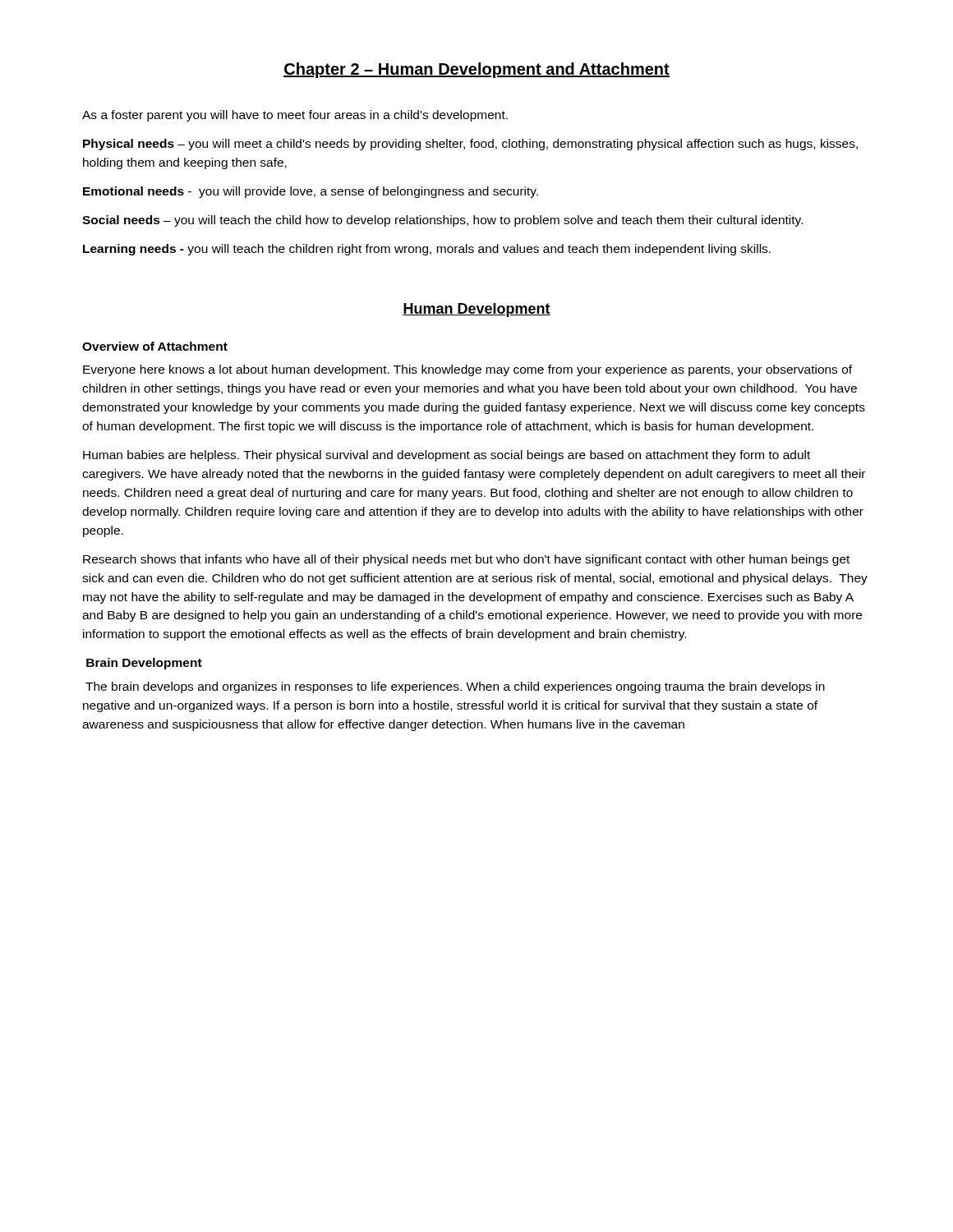Point to the block starting "Social needs – you will teach the child"
Image resolution: width=953 pixels, height=1232 pixels.
(443, 219)
